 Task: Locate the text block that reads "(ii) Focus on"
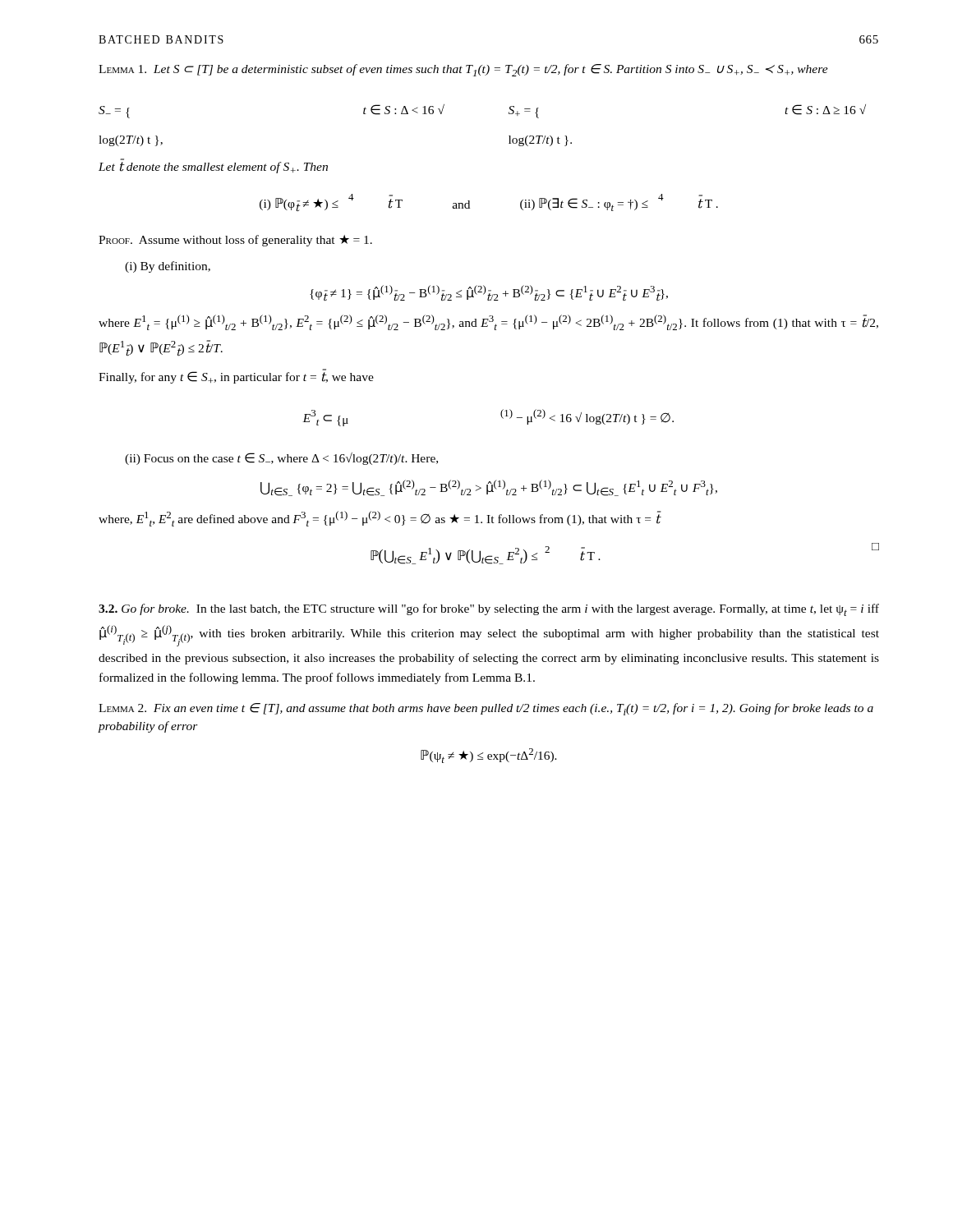click(281, 459)
